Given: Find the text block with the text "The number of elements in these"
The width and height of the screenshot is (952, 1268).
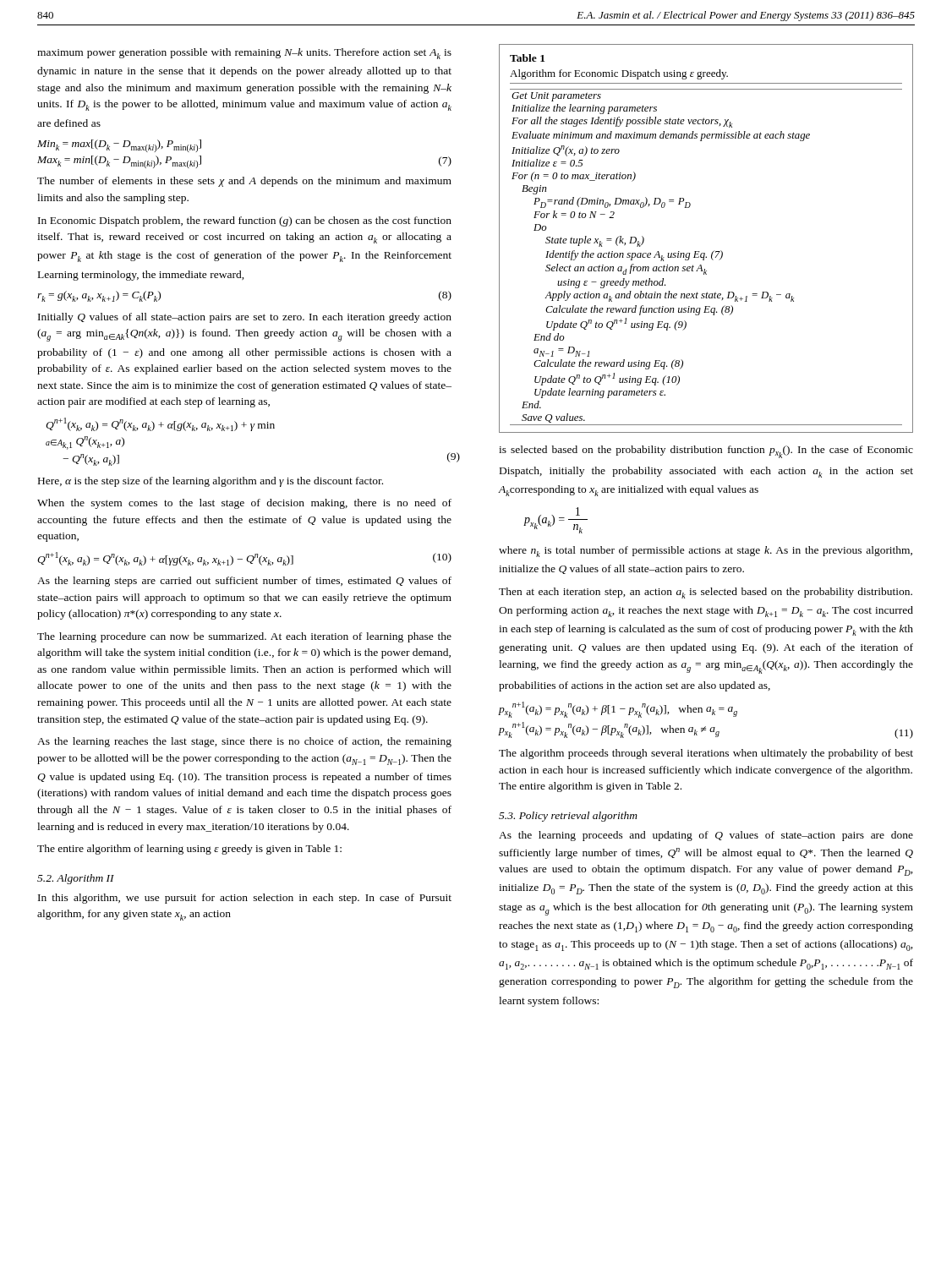Looking at the screenshot, I should click(x=244, y=228).
